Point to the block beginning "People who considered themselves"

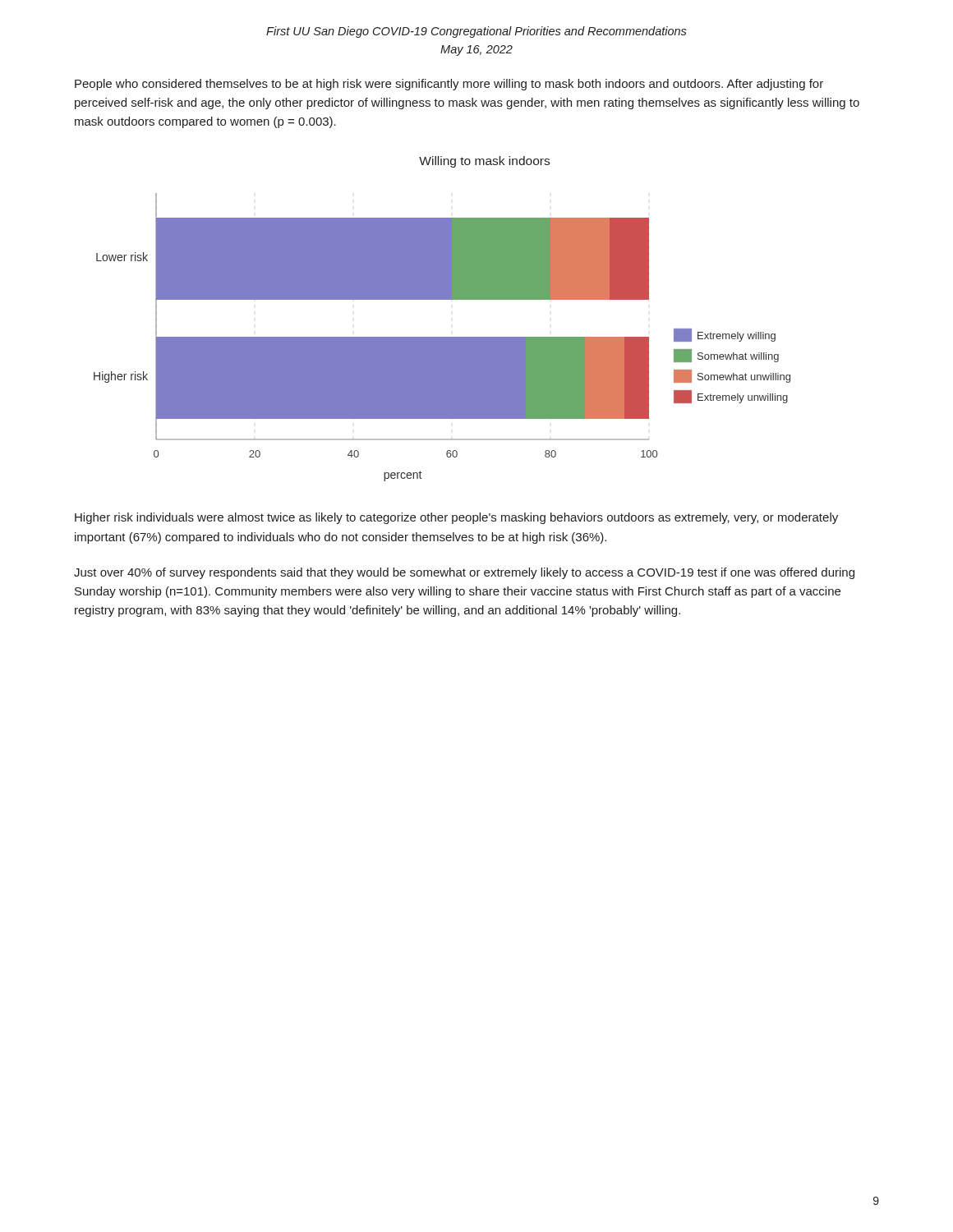pyautogui.click(x=467, y=102)
